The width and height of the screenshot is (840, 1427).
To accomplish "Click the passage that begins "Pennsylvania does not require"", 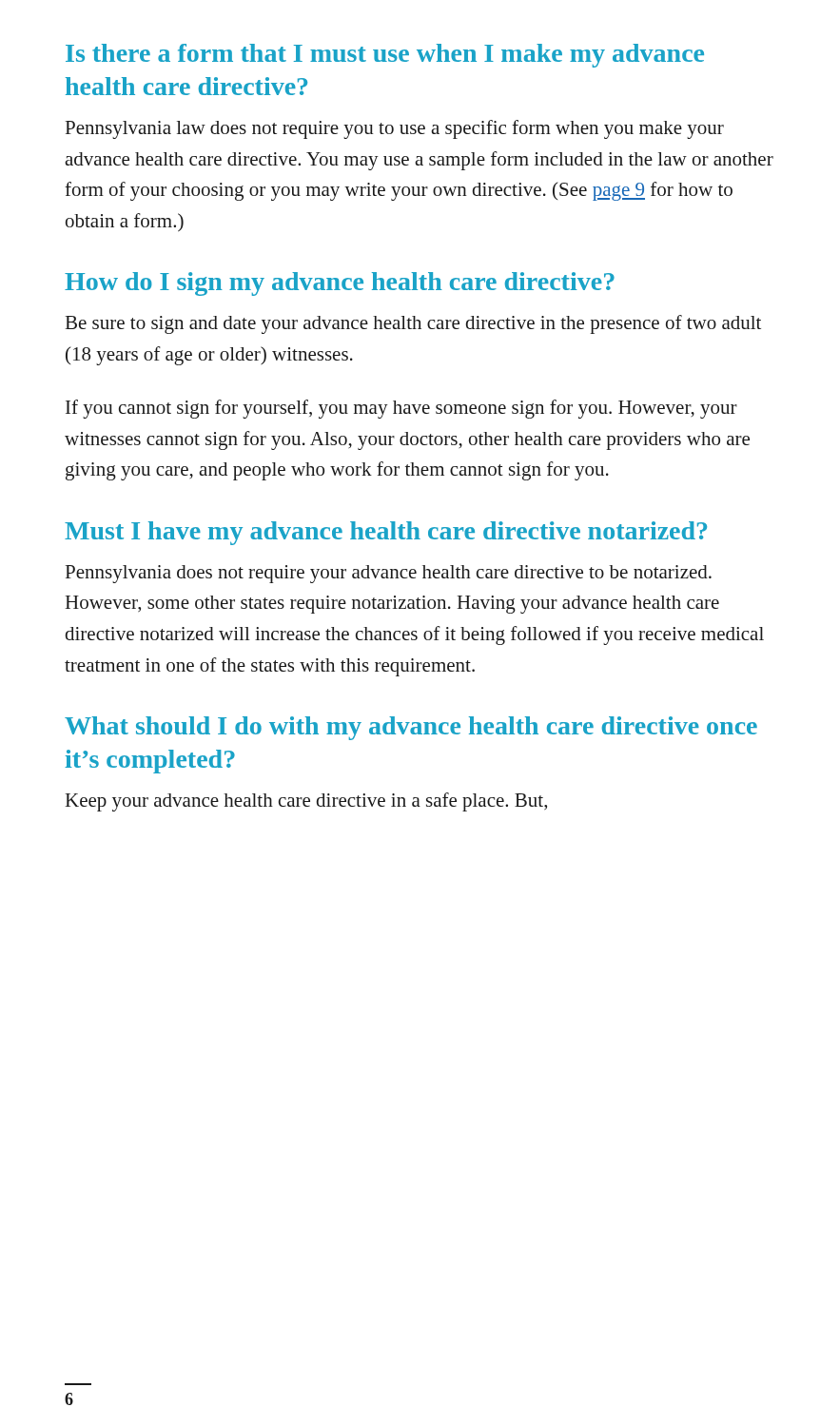I will click(414, 618).
